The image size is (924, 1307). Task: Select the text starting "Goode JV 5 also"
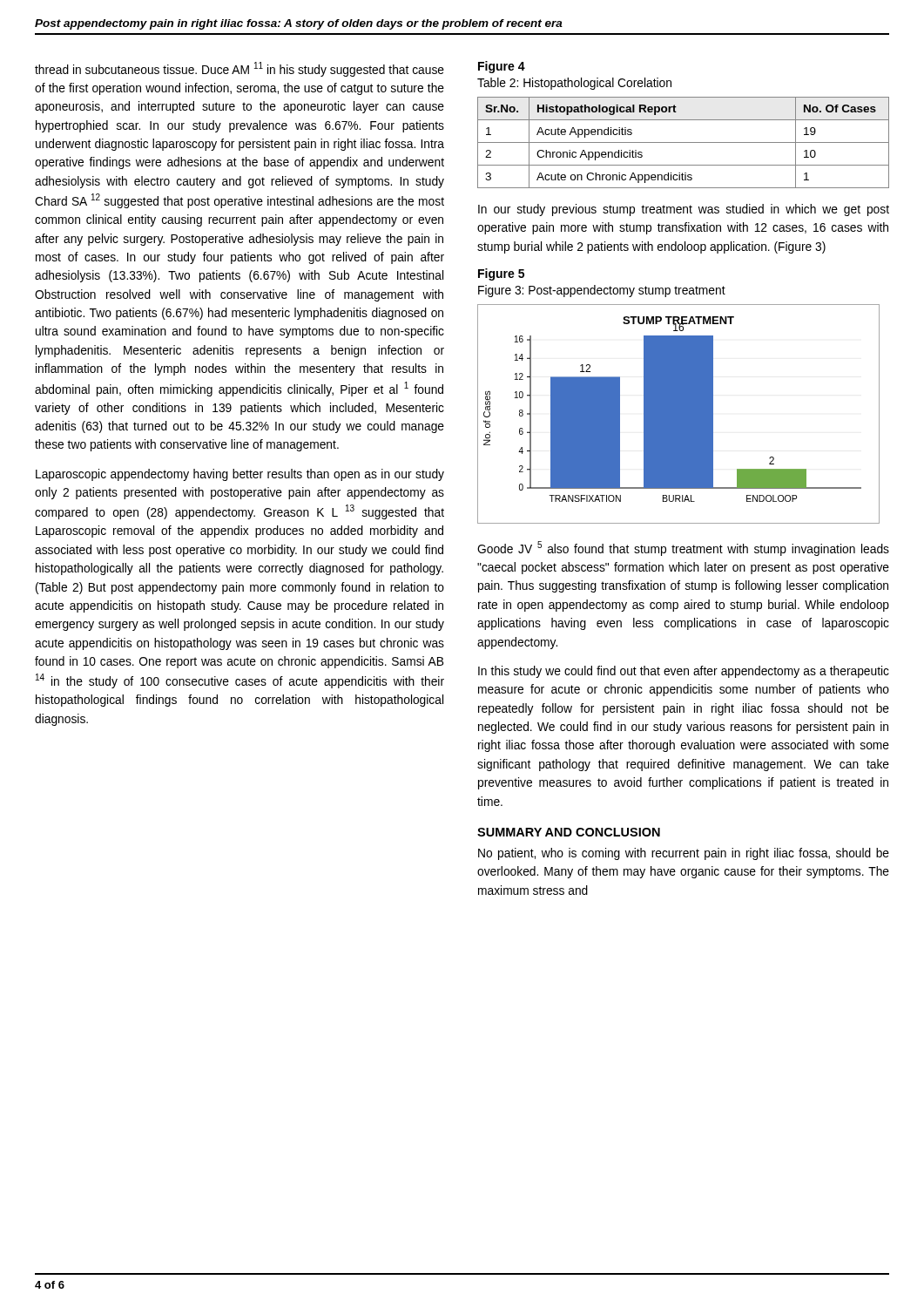point(683,595)
